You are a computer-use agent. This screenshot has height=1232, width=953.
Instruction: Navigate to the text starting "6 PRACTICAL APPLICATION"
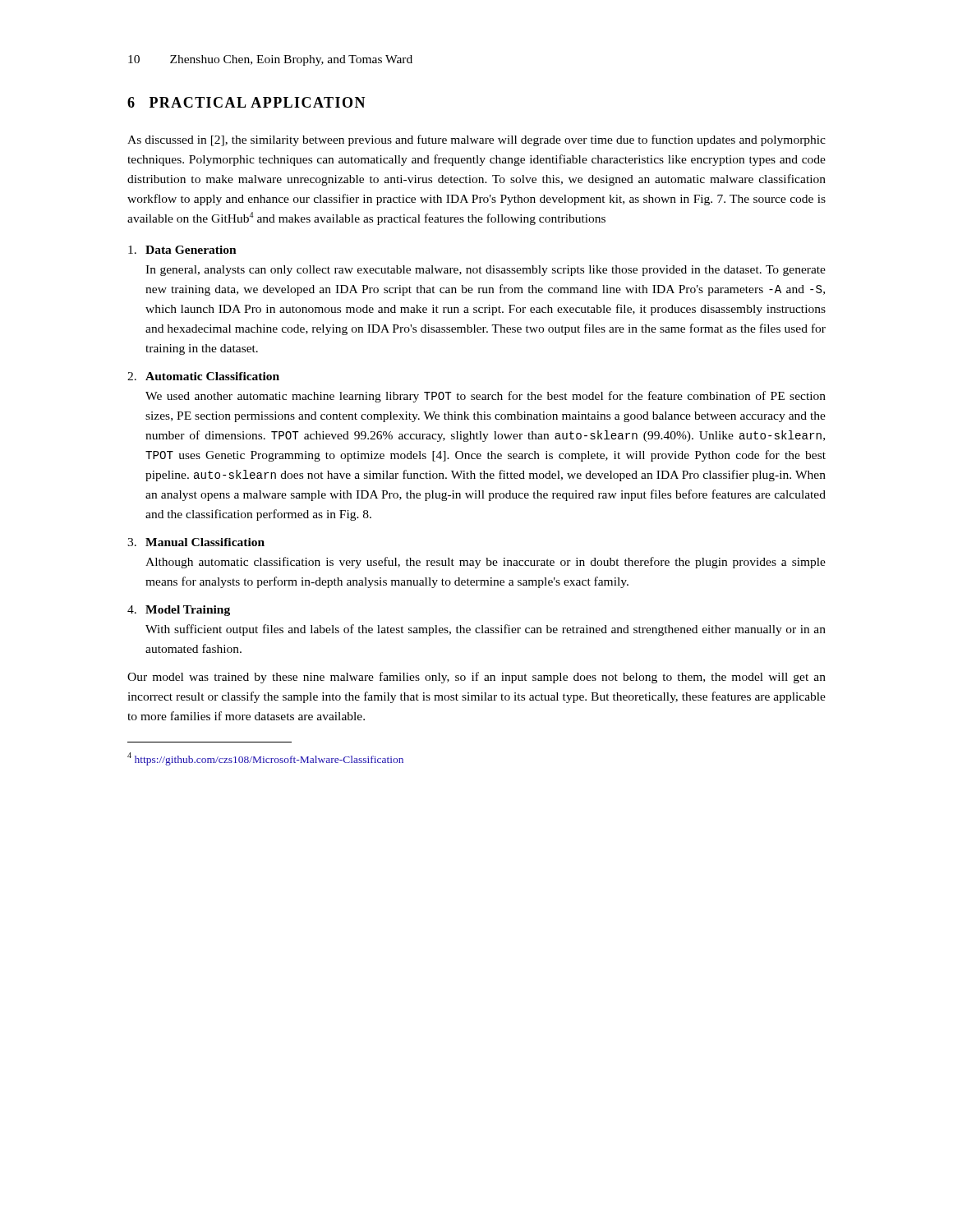point(246,102)
